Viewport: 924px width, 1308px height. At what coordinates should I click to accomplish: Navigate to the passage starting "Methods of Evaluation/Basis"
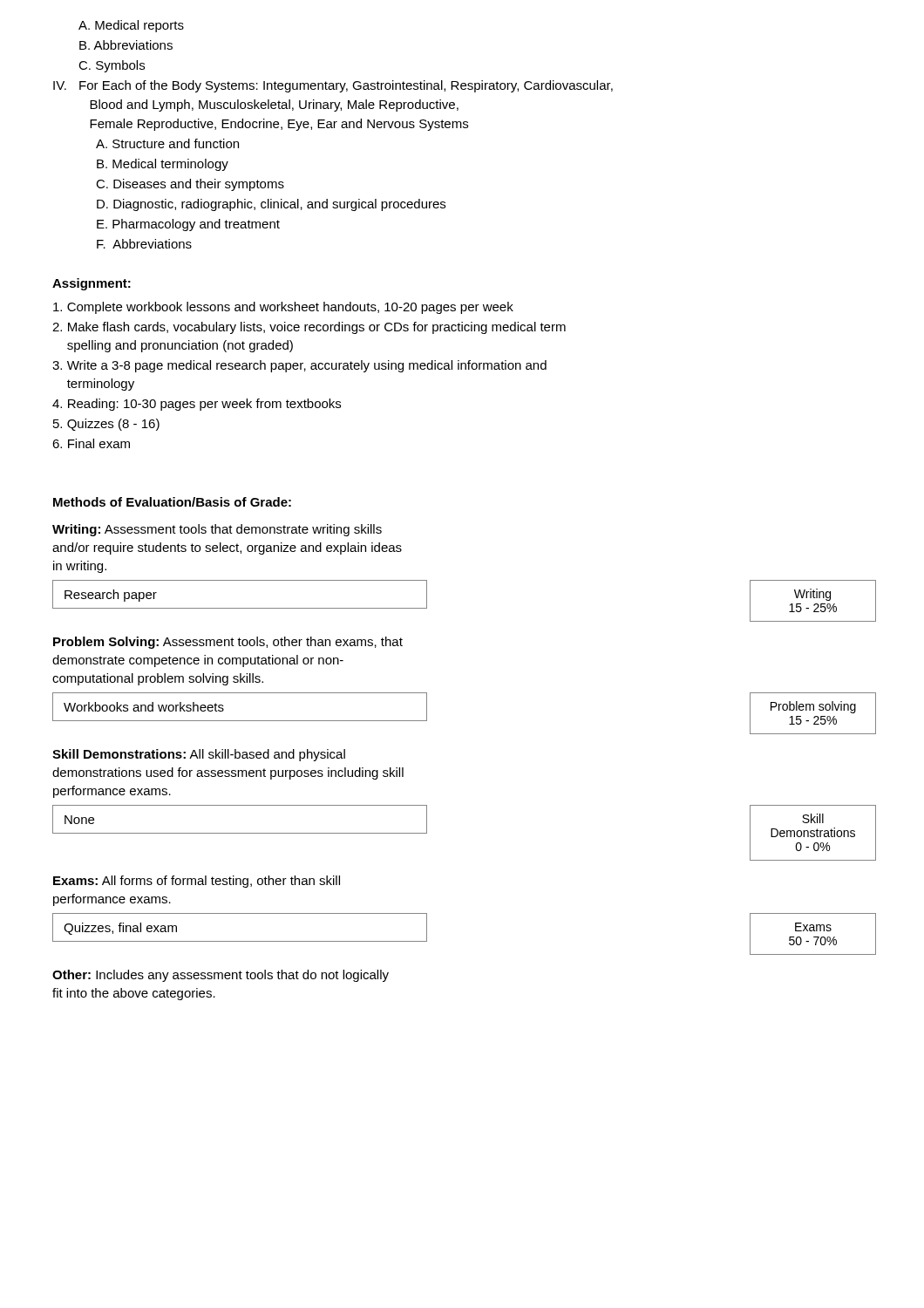(172, 502)
